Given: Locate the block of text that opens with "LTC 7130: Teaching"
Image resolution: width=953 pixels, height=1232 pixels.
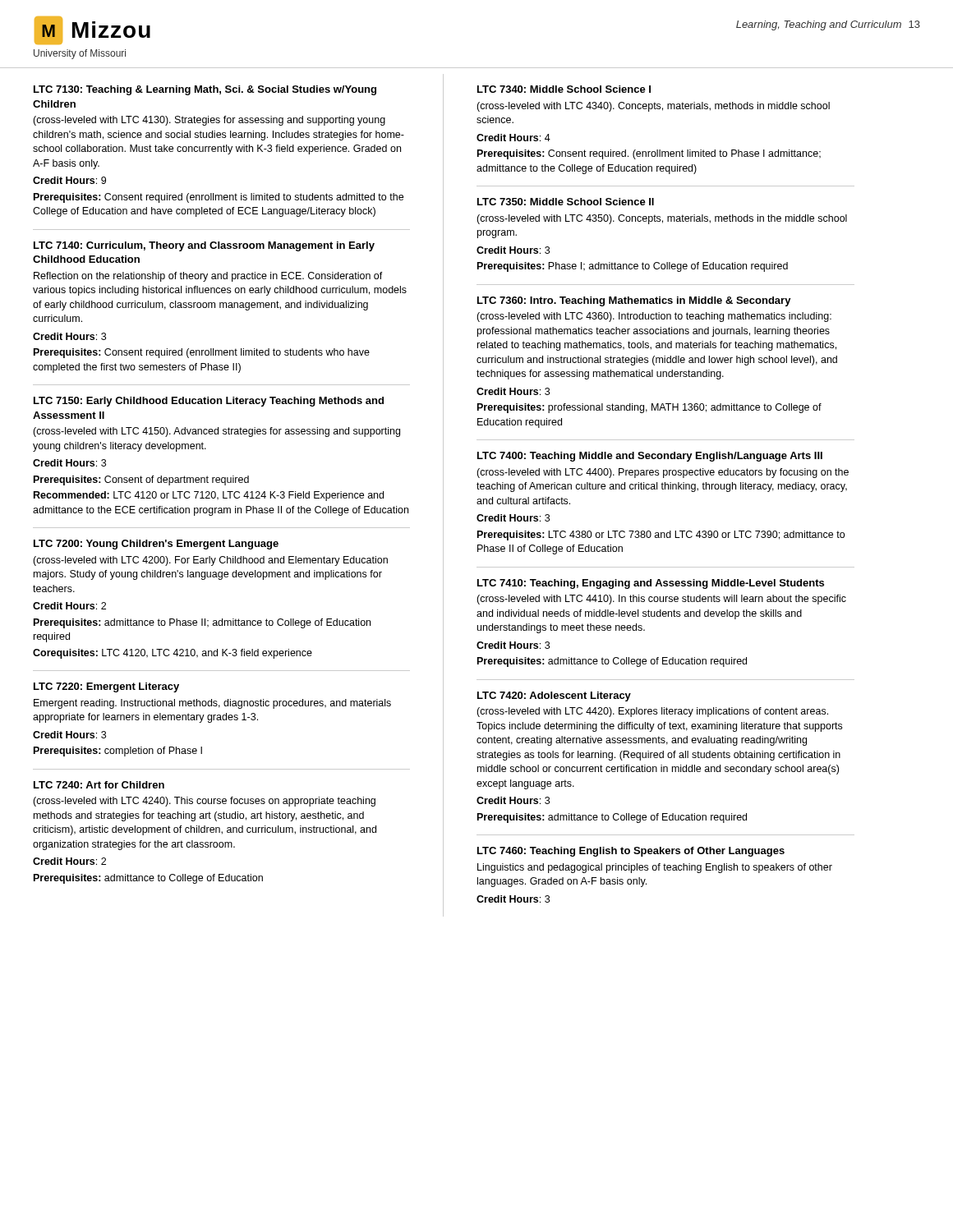Looking at the screenshot, I should pyautogui.click(x=221, y=151).
